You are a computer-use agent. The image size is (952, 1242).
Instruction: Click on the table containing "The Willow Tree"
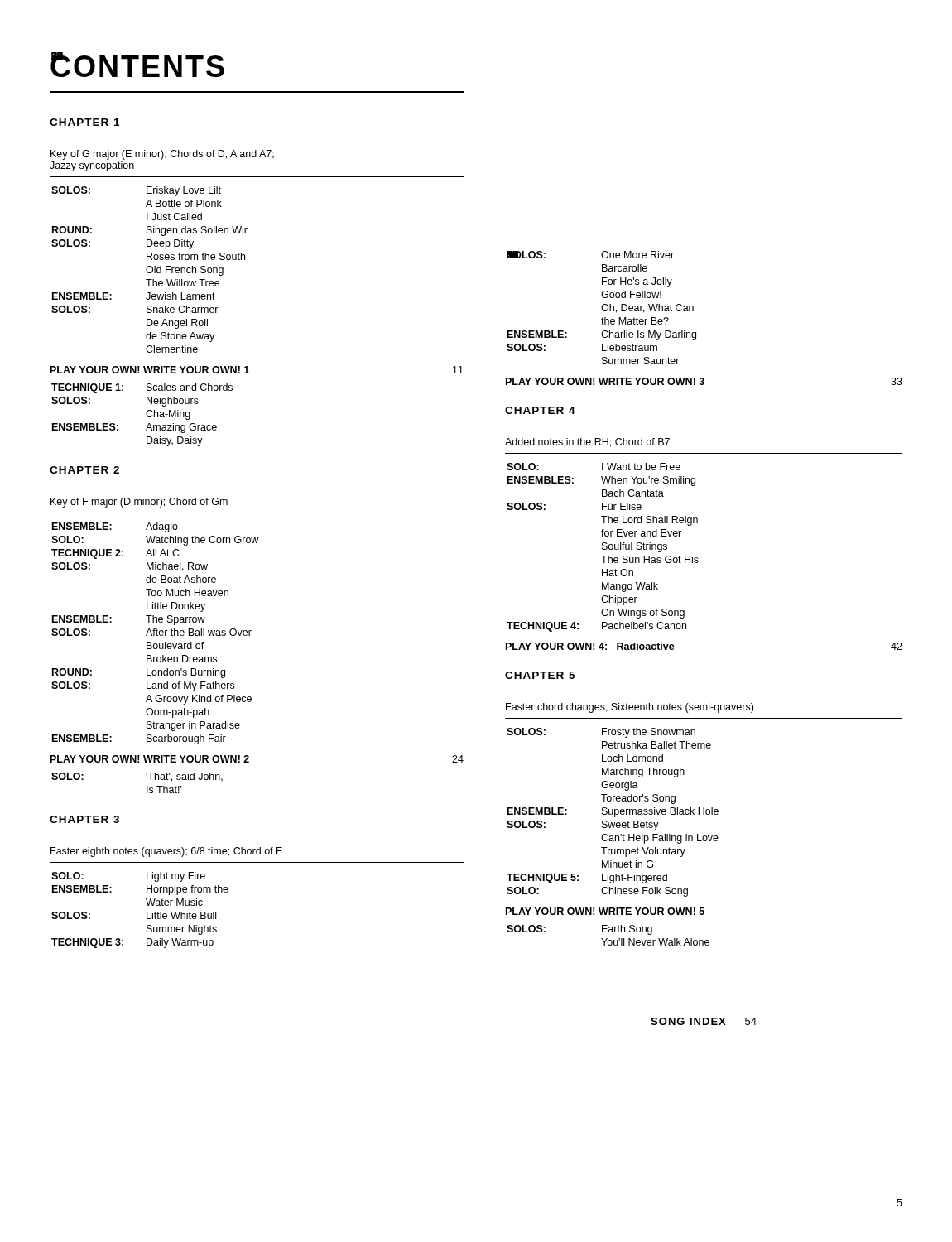257,270
